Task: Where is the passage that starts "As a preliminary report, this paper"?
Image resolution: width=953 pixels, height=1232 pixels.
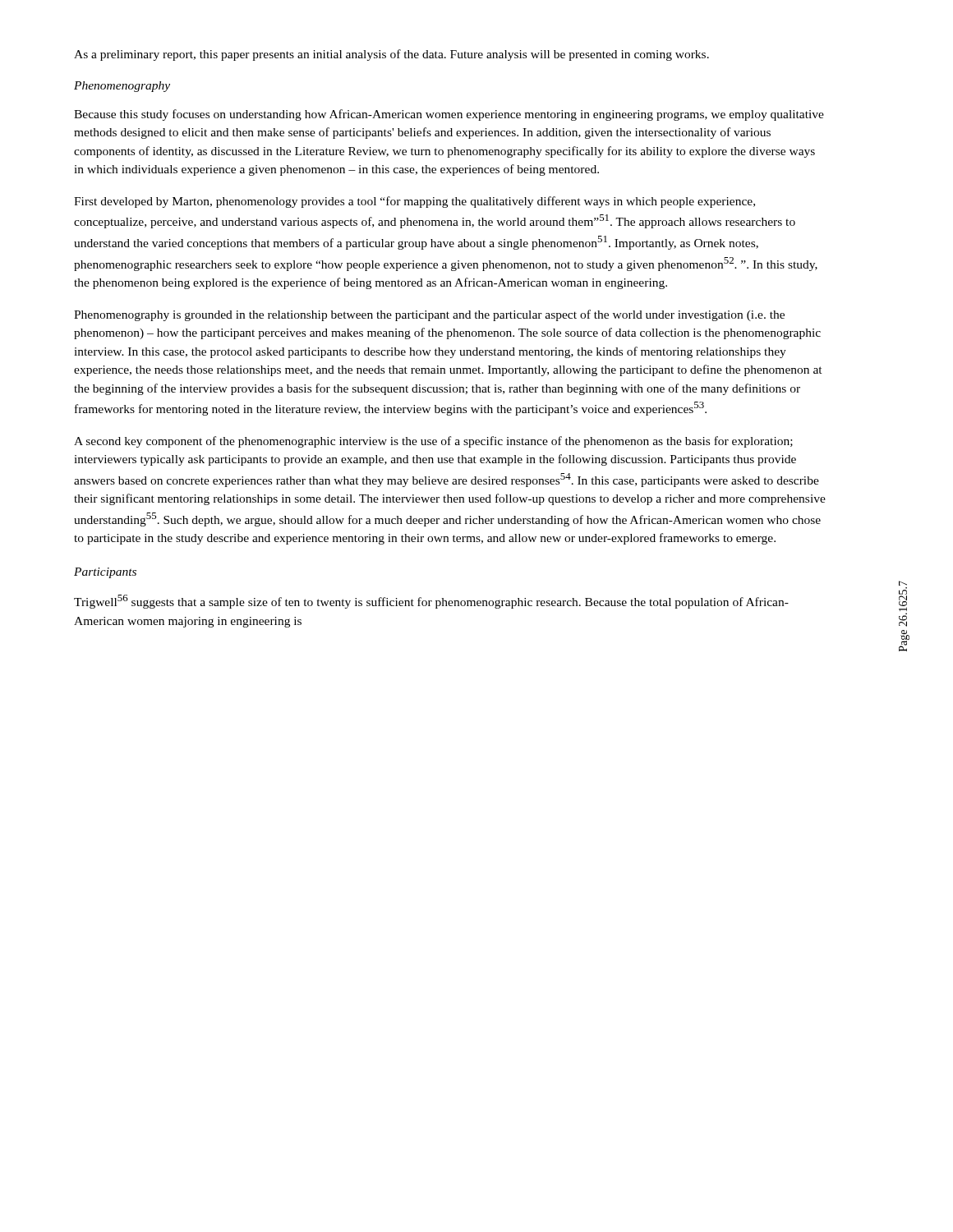Action: coord(392,54)
